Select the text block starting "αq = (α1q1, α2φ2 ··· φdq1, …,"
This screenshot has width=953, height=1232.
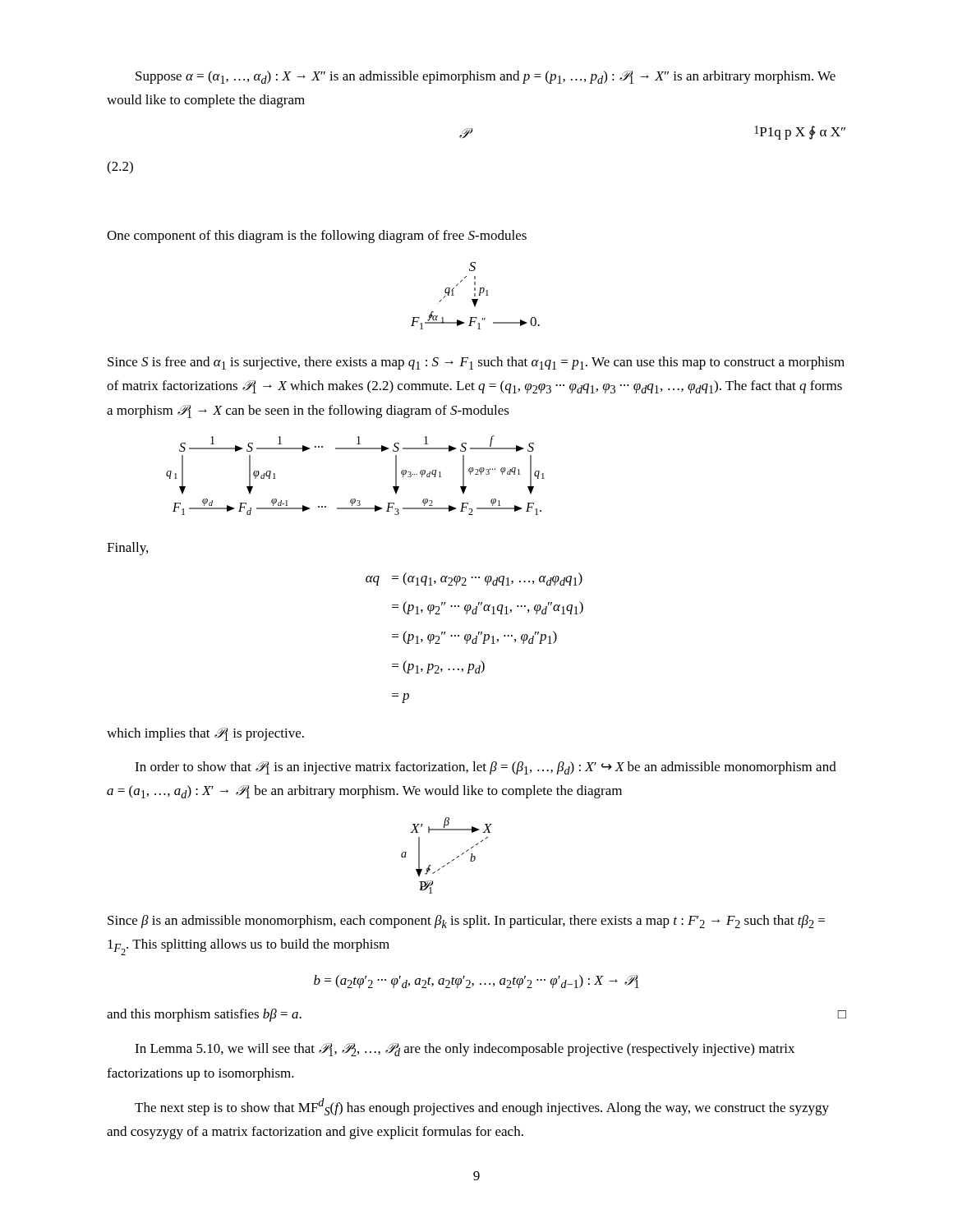pyautogui.click(x=476, y=637)
